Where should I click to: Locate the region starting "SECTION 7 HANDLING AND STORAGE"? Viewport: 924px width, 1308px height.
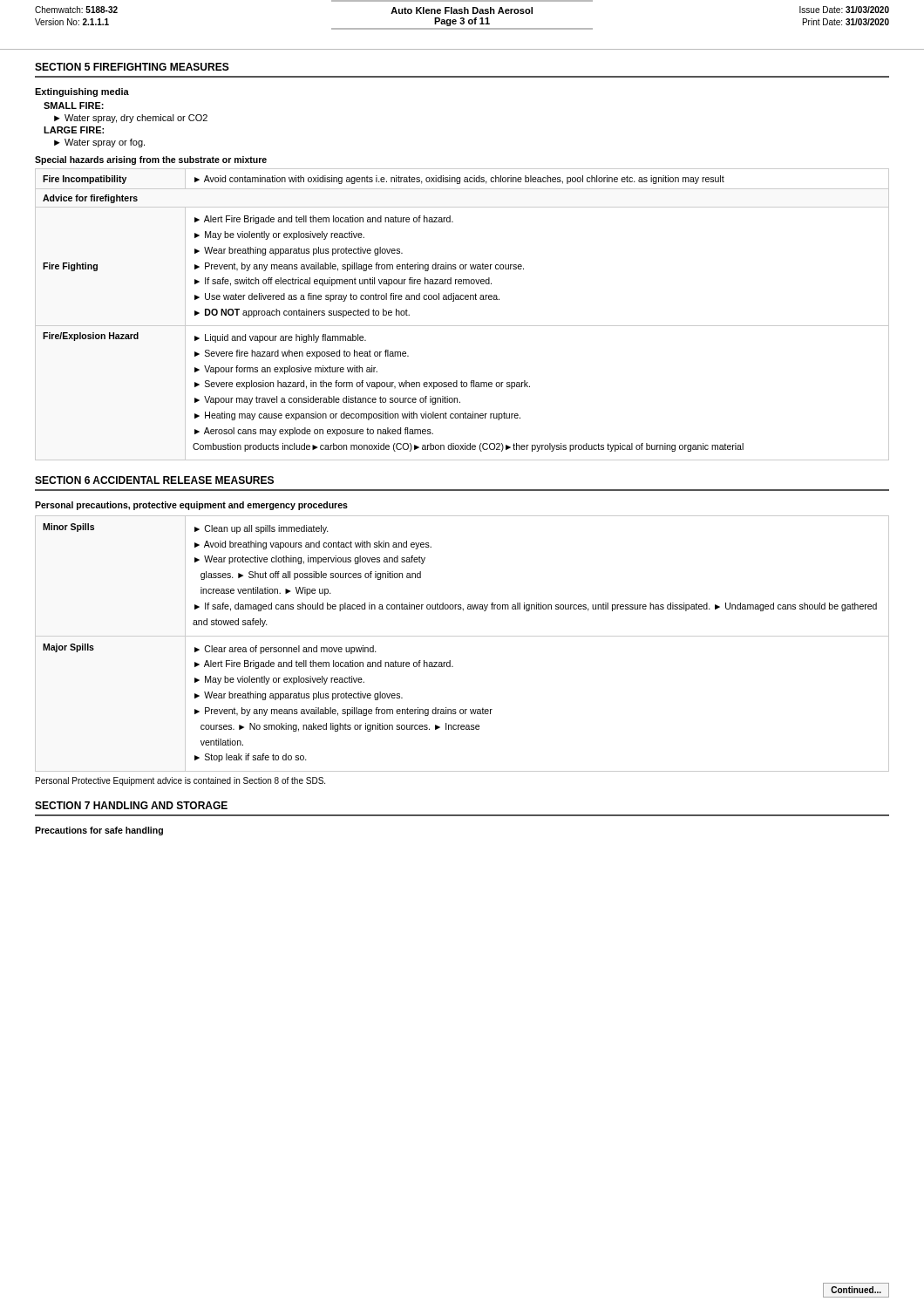[x=131, y=806]
